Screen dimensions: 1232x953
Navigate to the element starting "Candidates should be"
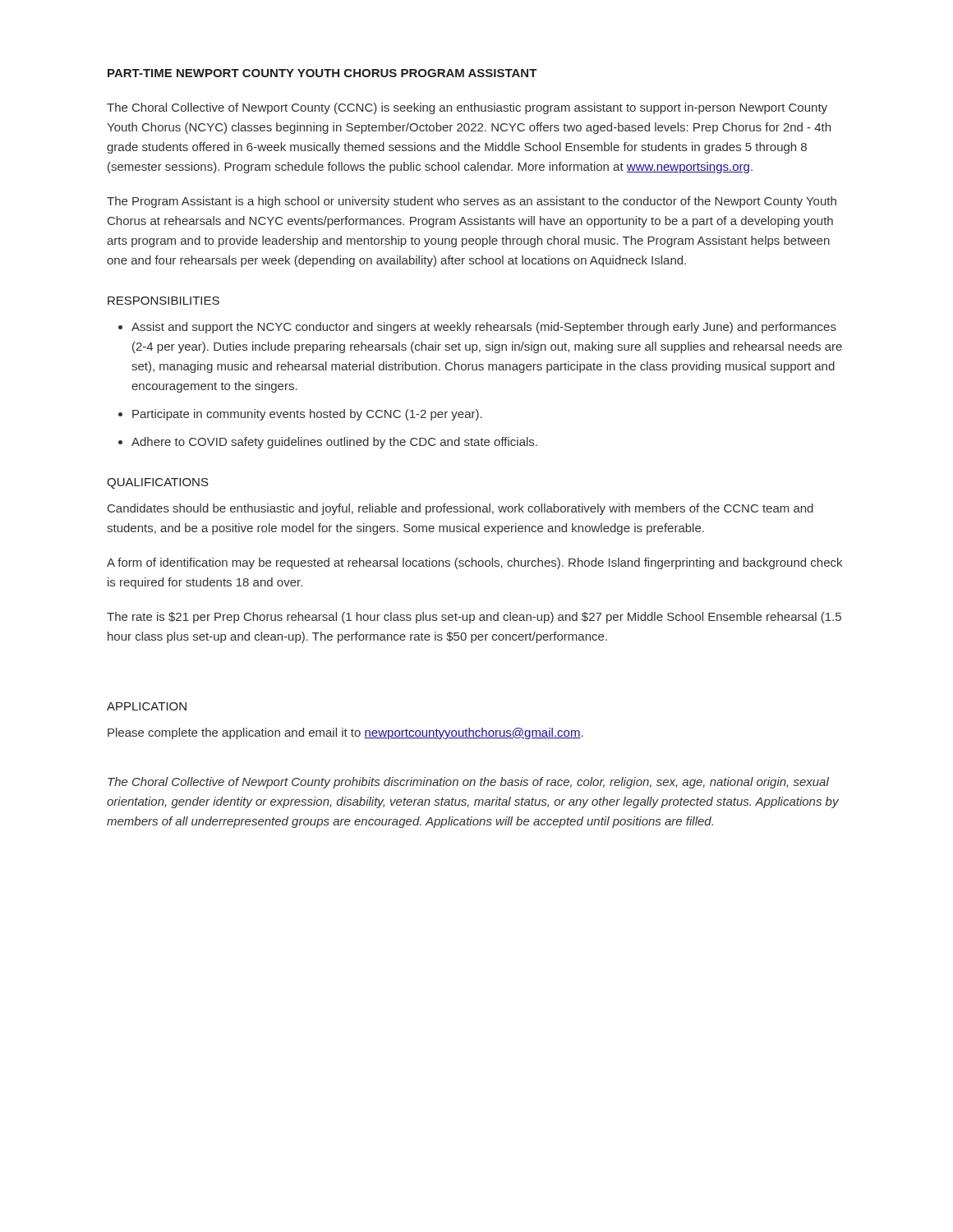(x=460, y=518)
